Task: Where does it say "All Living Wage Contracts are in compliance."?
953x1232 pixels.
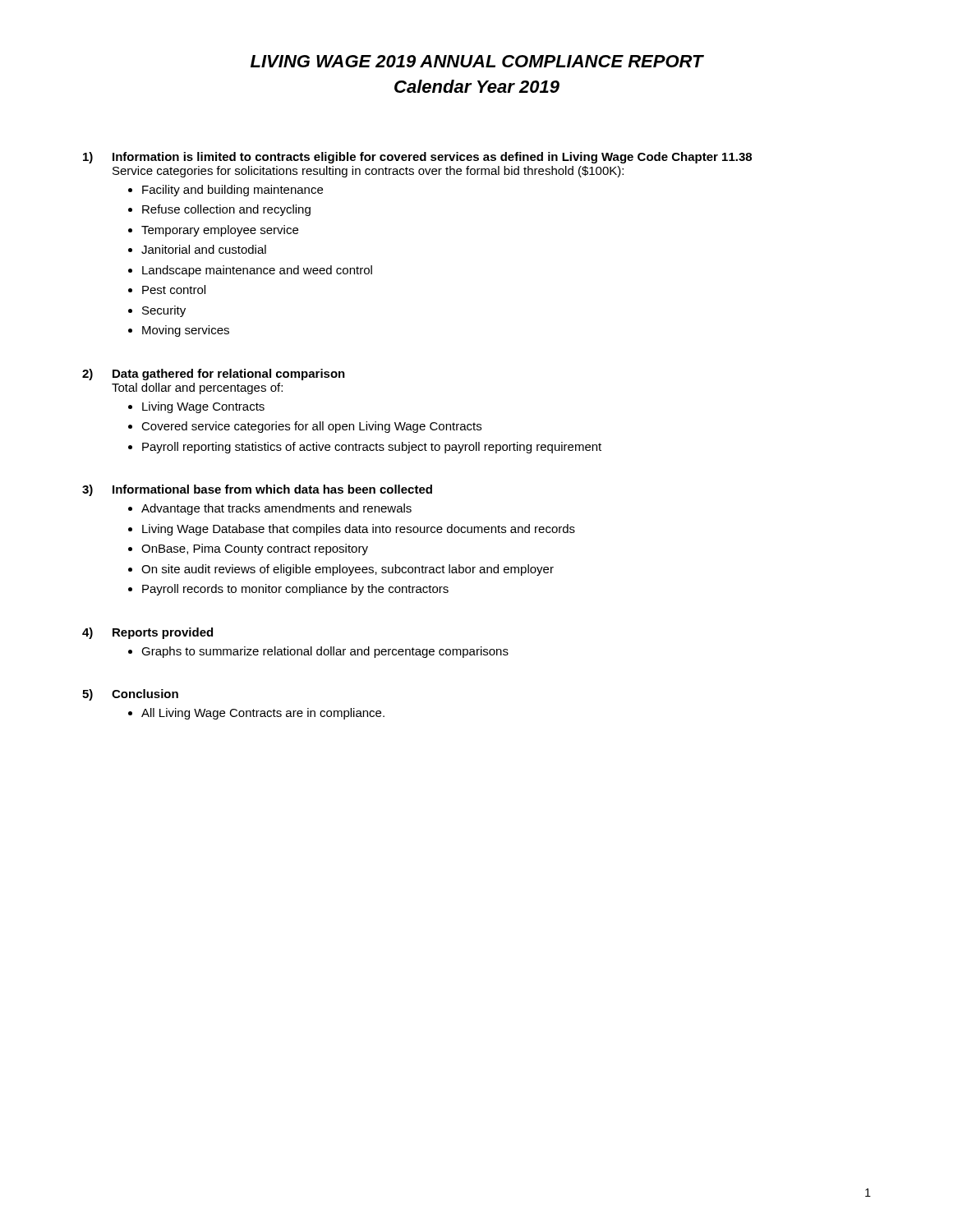Action: coord(263,713)
